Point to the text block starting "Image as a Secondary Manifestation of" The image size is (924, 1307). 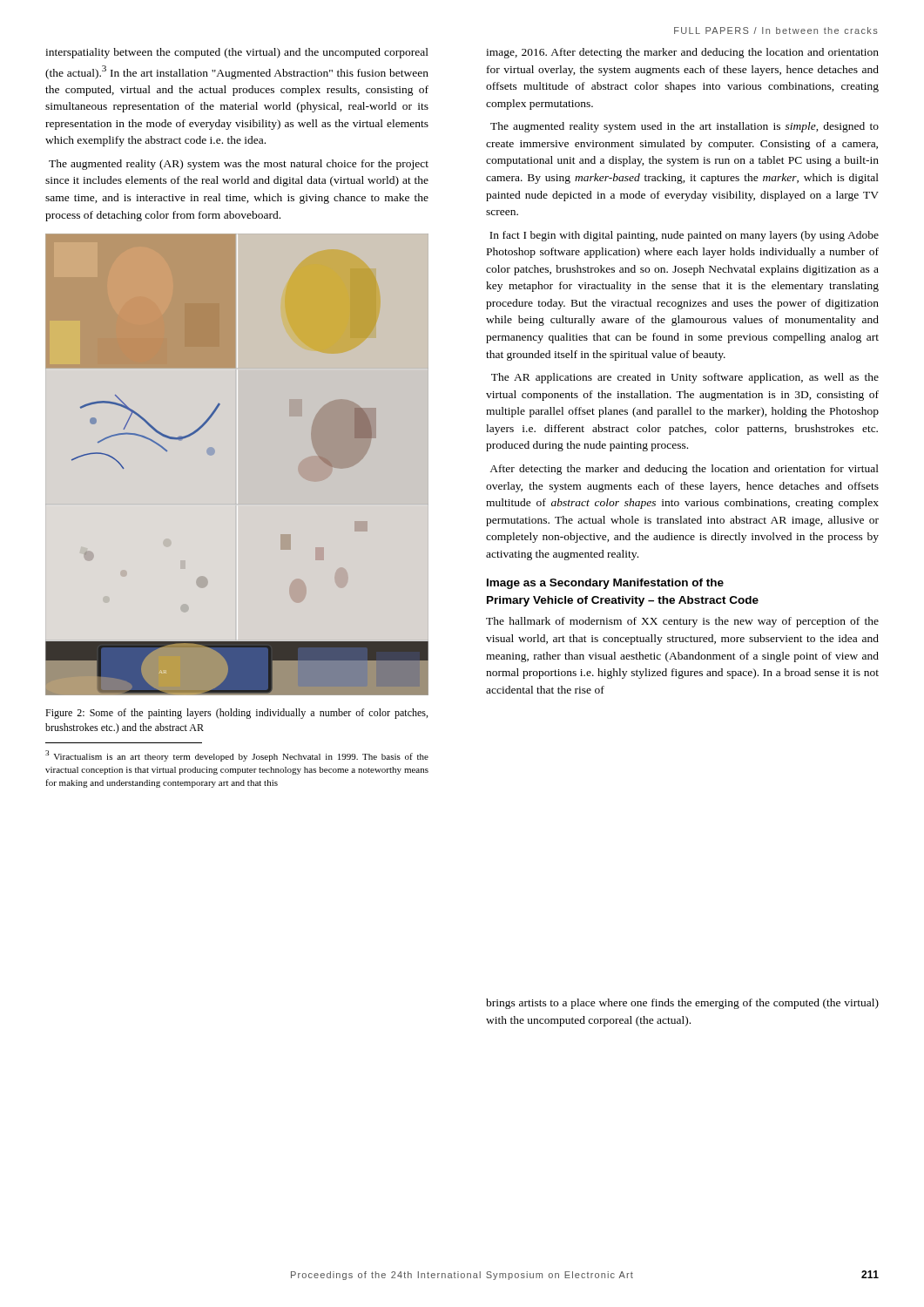[x=622, y=591]
